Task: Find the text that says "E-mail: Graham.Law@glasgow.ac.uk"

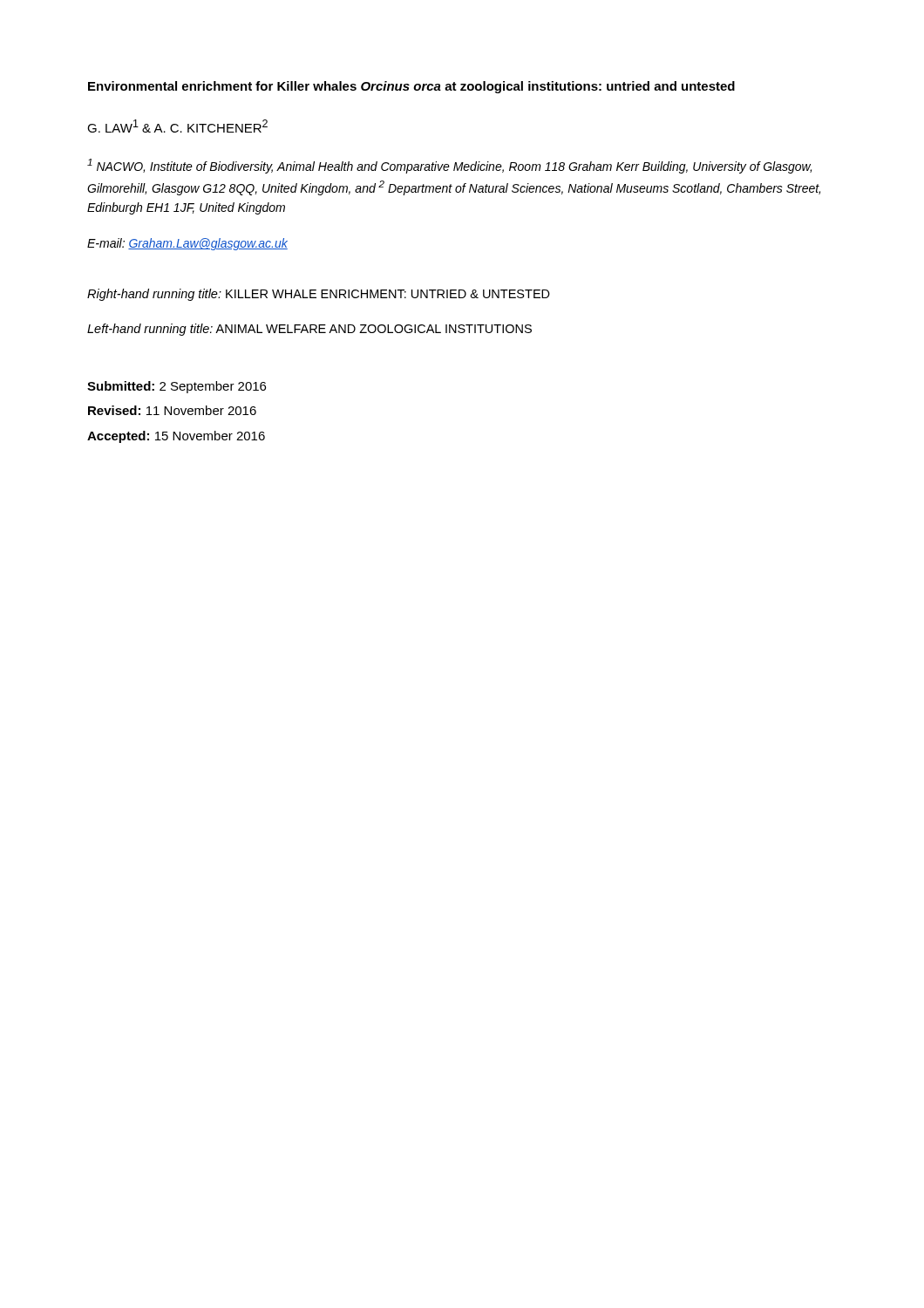Action: click(187, 244)
